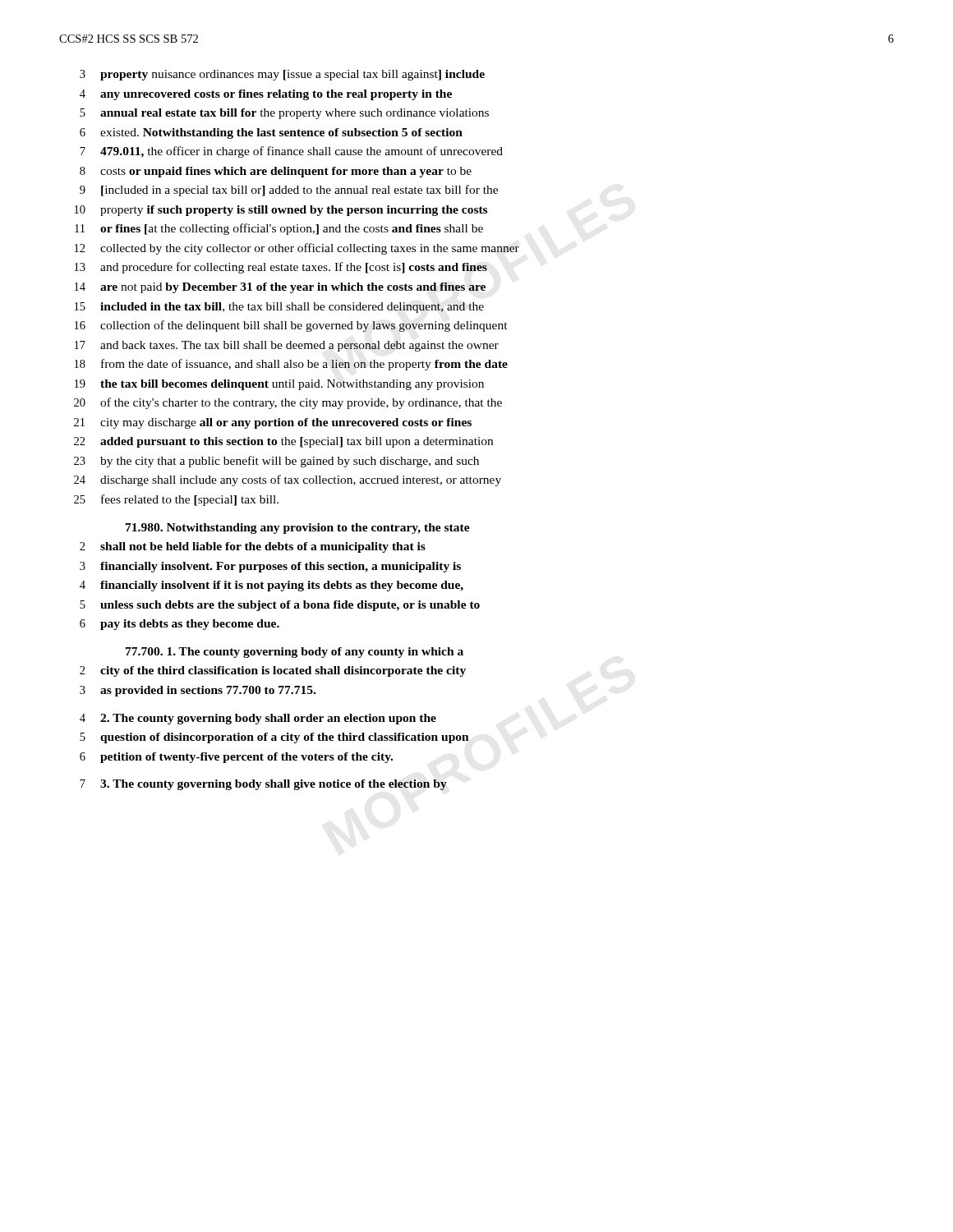
Task: Find the block on this page that starts "21 city may discharge all or"
Action: pyautogui.click(x=476, y=422)
